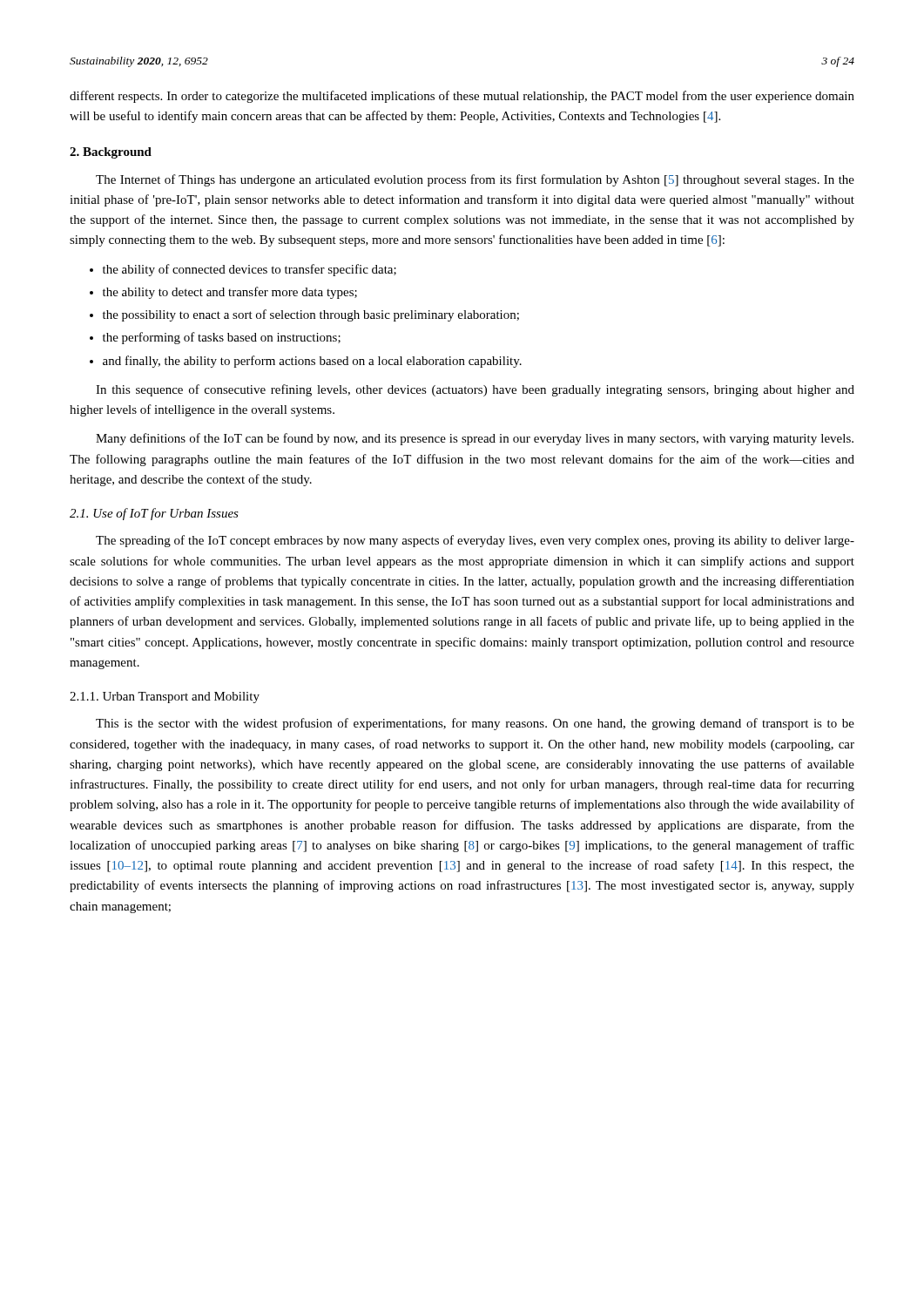924x1307 pixels.
Task: Find the section header containing "2. Background"
Action: click(111, 152)
